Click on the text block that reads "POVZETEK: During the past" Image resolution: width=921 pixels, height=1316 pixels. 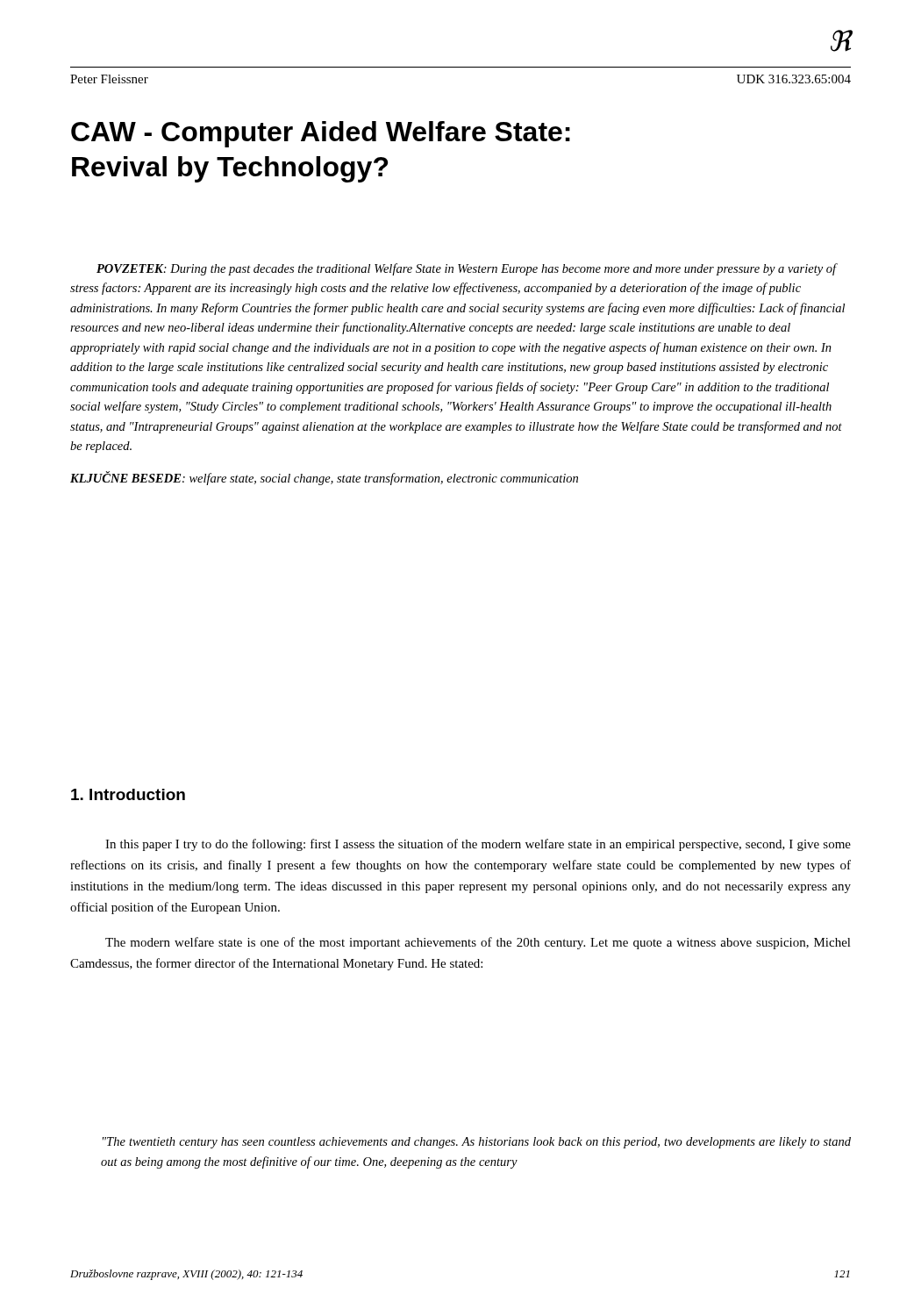460,373
